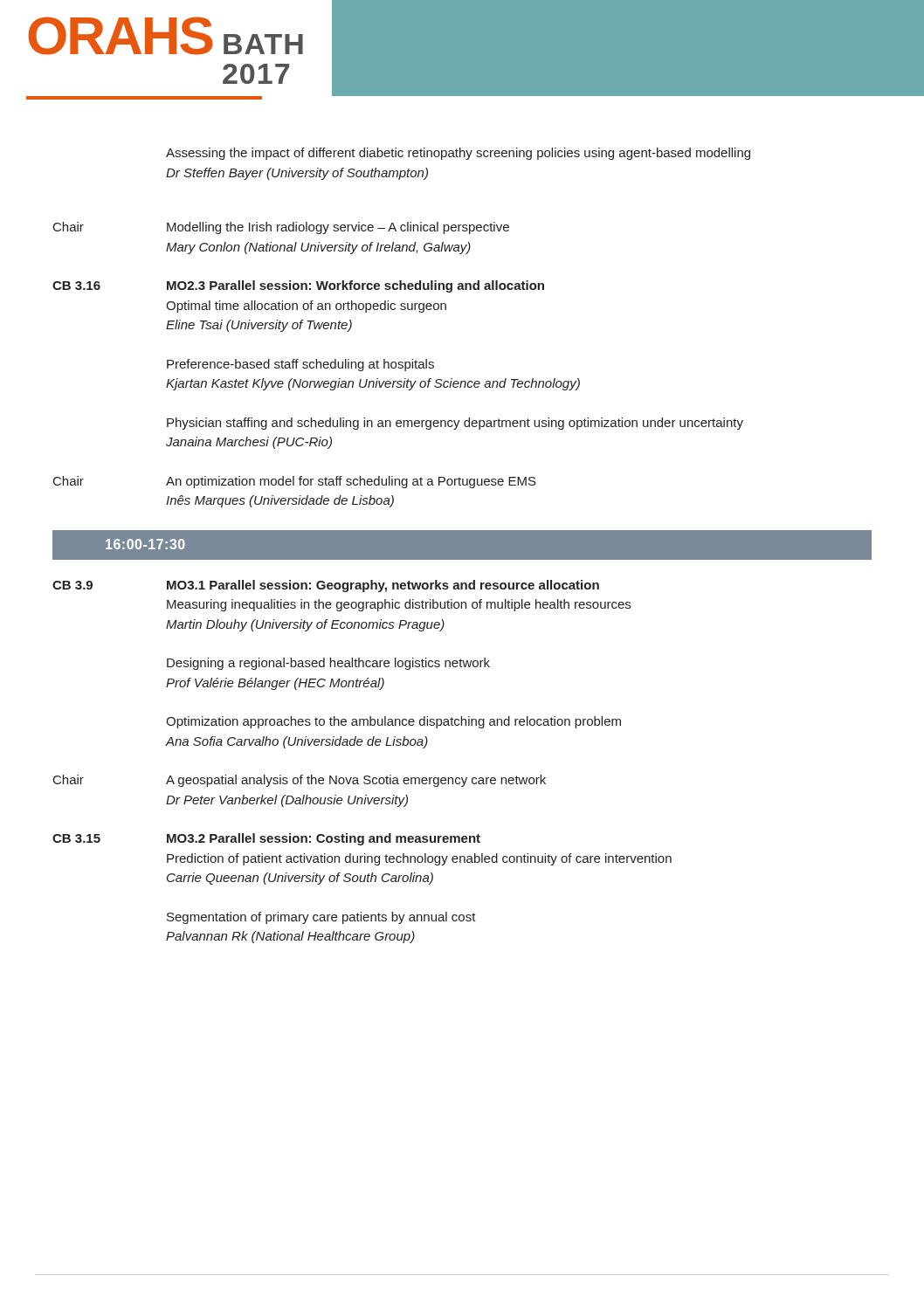Find the block starting "Segmentation of primary care"

pyautogui.click(x=462, y=927)
